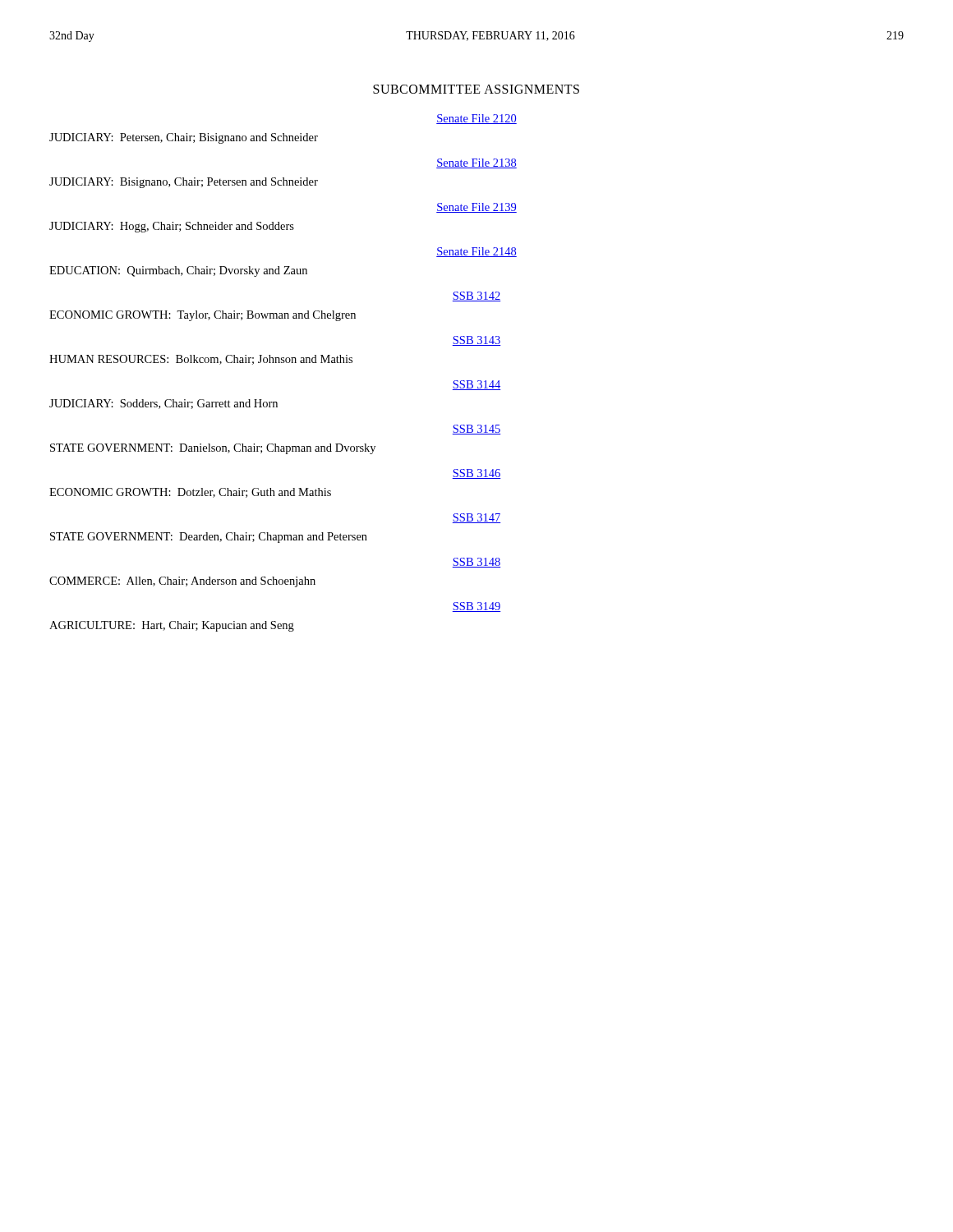Select the section header containing "SSB 3148"
953x1232 pixels.
tap(476, 562)
